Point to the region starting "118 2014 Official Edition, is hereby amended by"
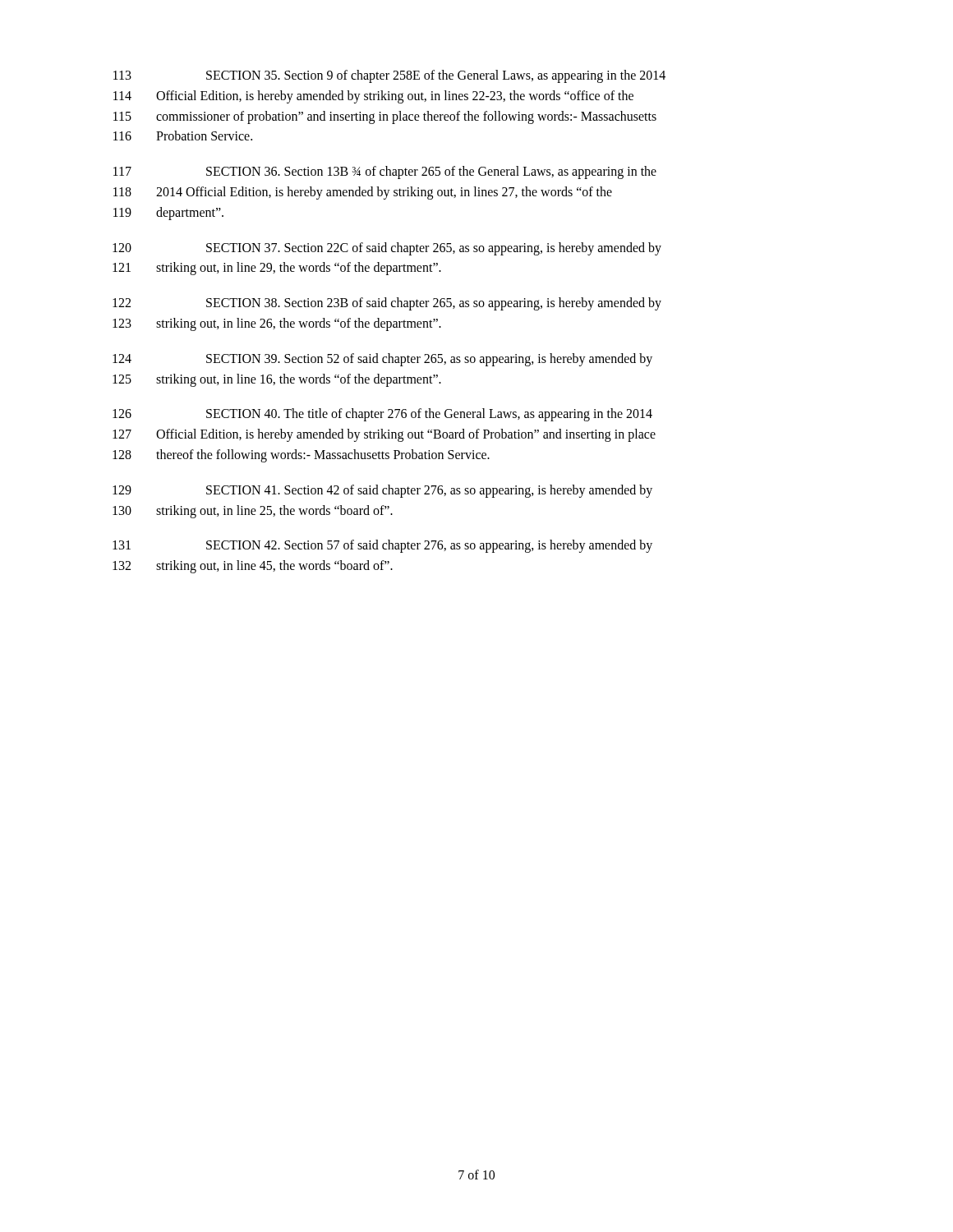This screenshot has height=1232, width=953. tap(460, 192)
